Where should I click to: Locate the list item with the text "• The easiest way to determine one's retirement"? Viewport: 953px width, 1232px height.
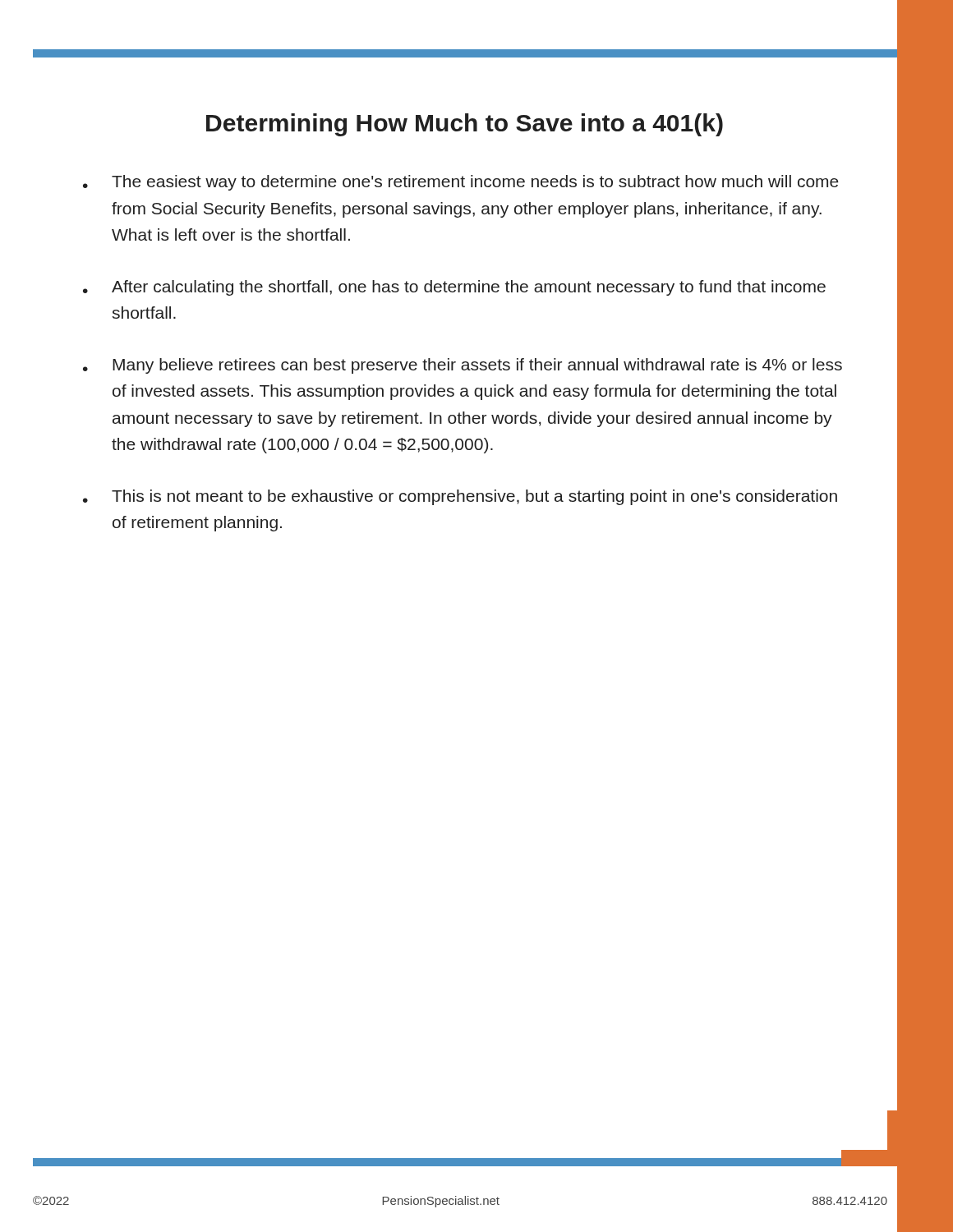[x=464, y=209]
